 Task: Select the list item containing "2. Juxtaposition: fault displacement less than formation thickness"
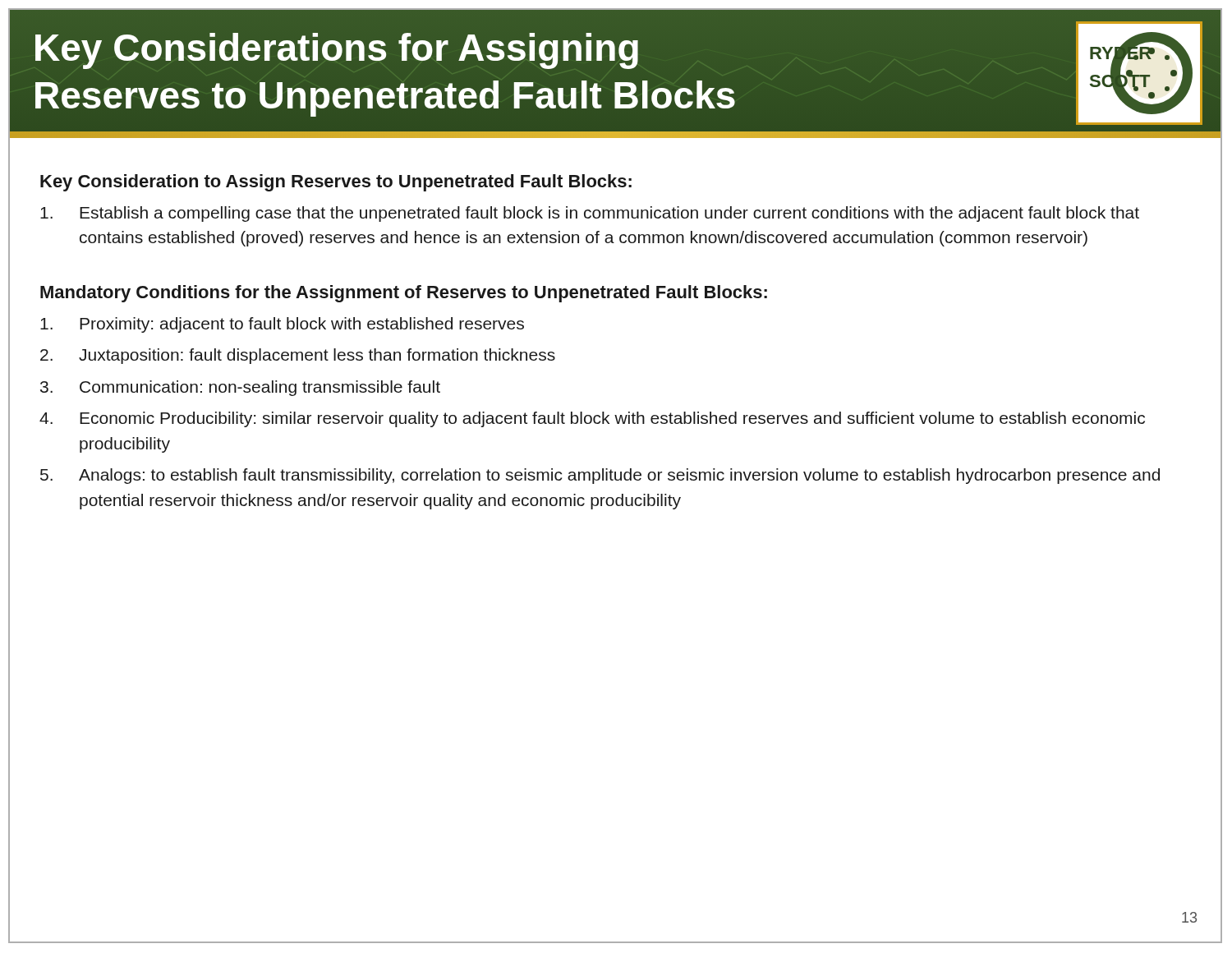click(298, 356)
